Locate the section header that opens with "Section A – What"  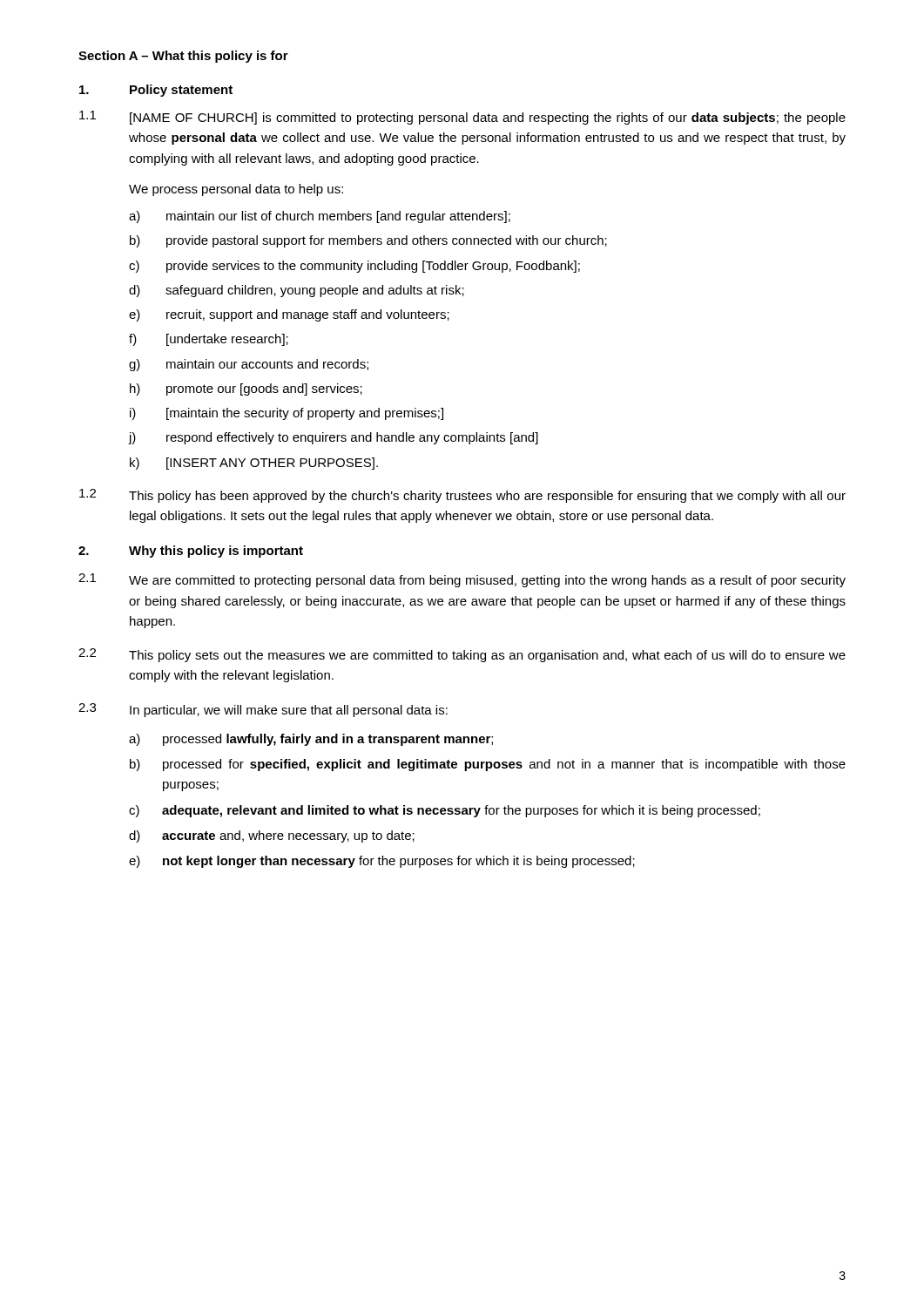click(x=183, y=55)
